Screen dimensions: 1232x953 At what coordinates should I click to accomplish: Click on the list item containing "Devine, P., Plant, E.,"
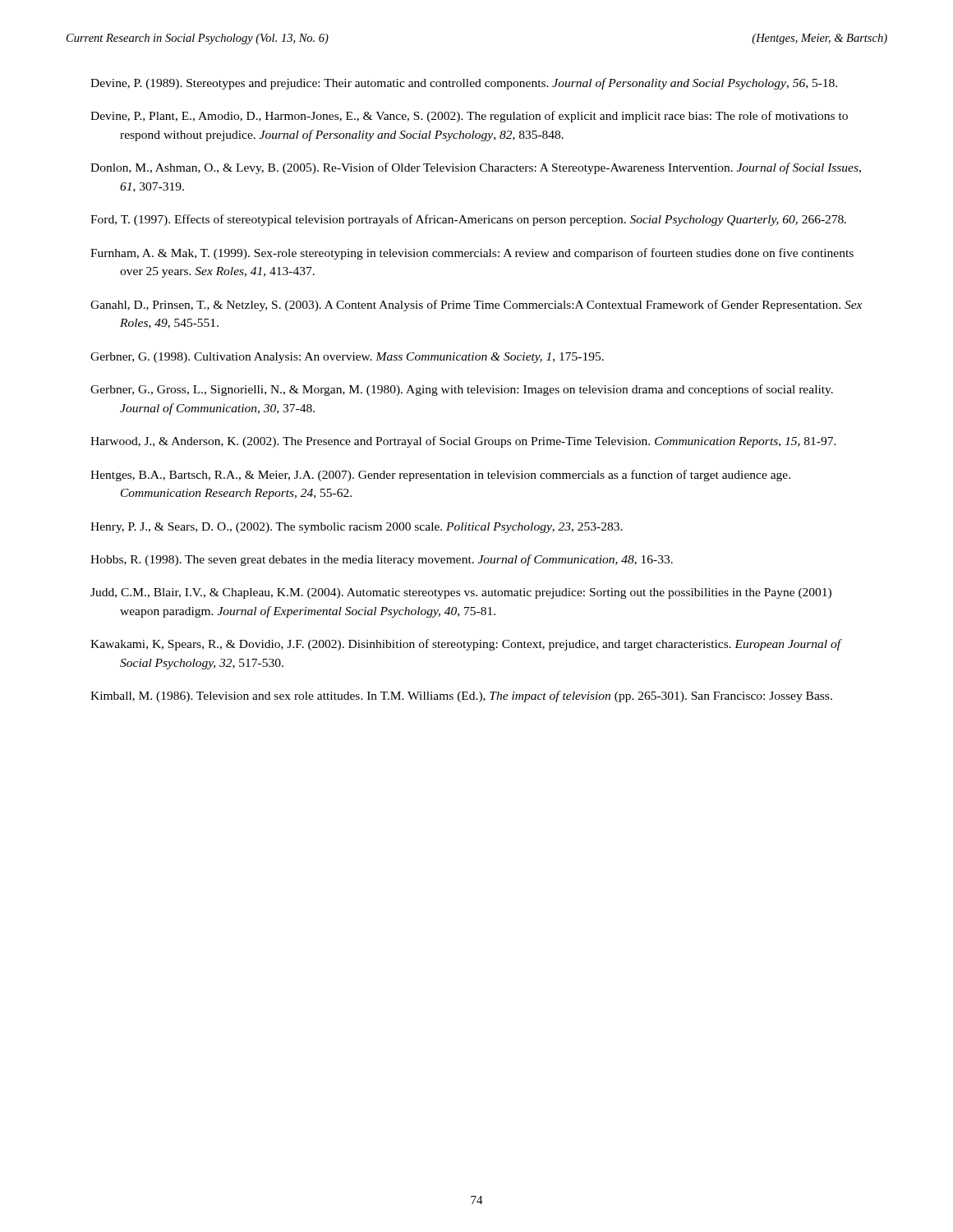469,125
